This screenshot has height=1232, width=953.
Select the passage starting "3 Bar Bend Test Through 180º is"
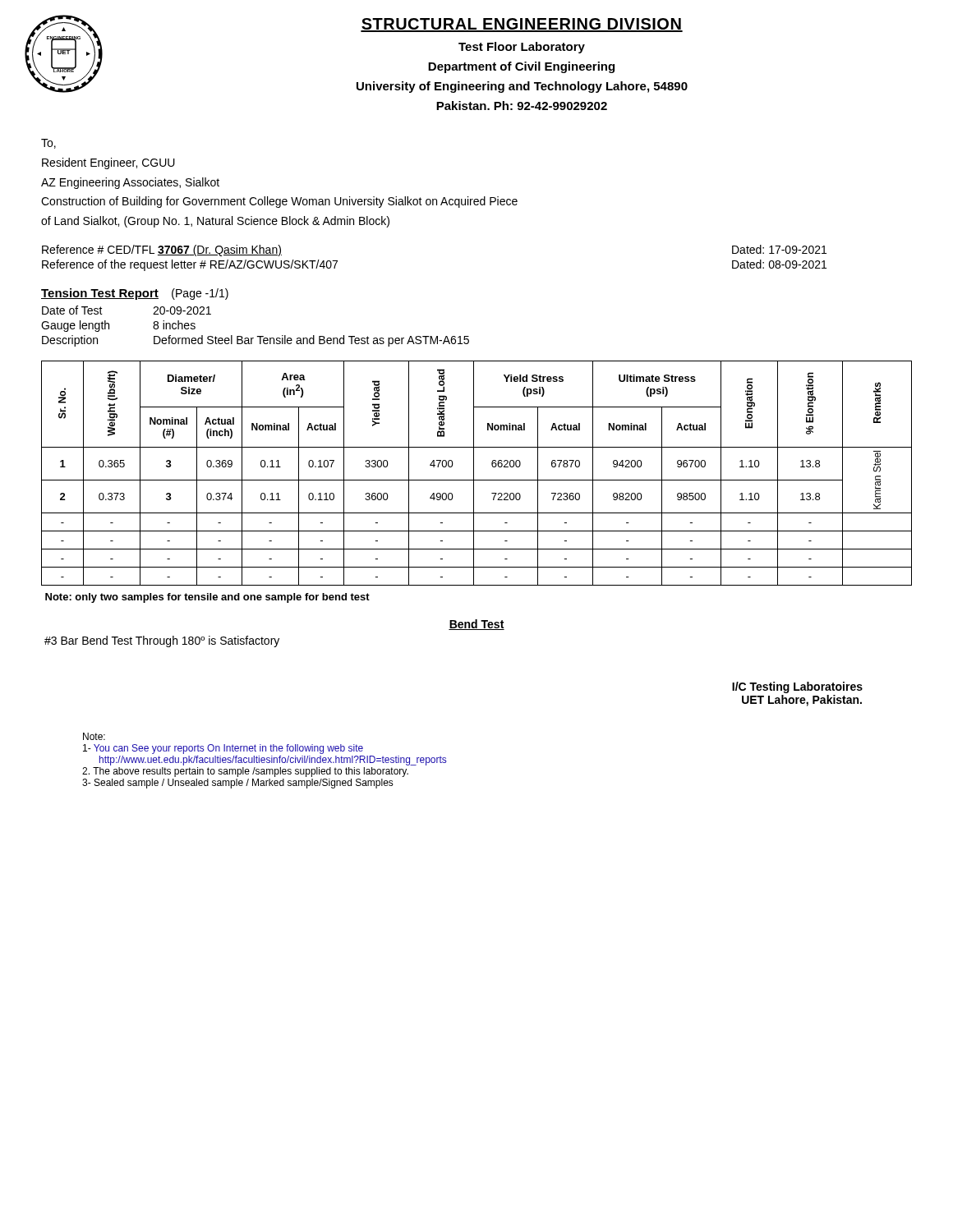click(x=162, y=641)
